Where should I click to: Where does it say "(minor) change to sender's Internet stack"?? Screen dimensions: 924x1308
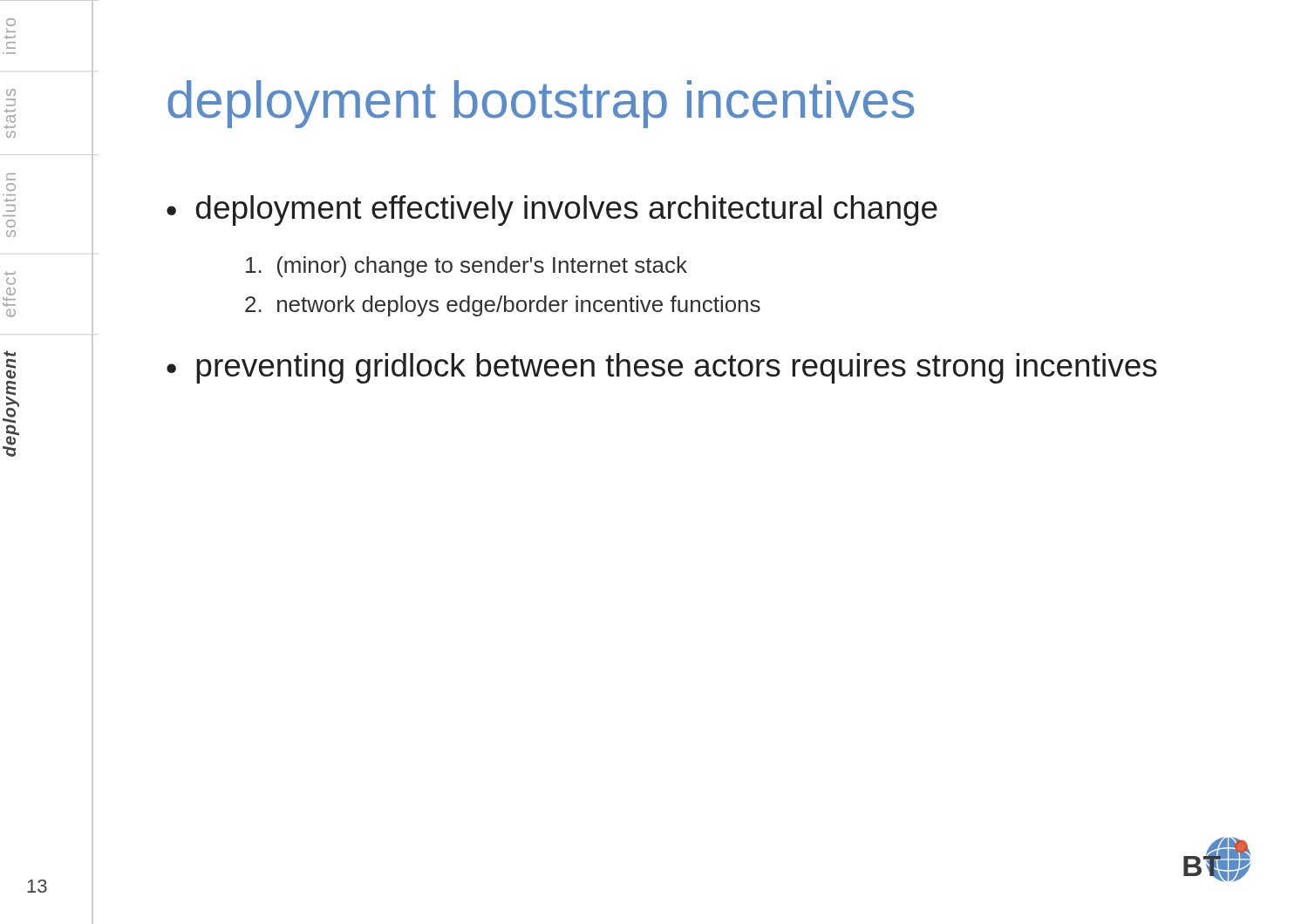click(x=466, y=265)
